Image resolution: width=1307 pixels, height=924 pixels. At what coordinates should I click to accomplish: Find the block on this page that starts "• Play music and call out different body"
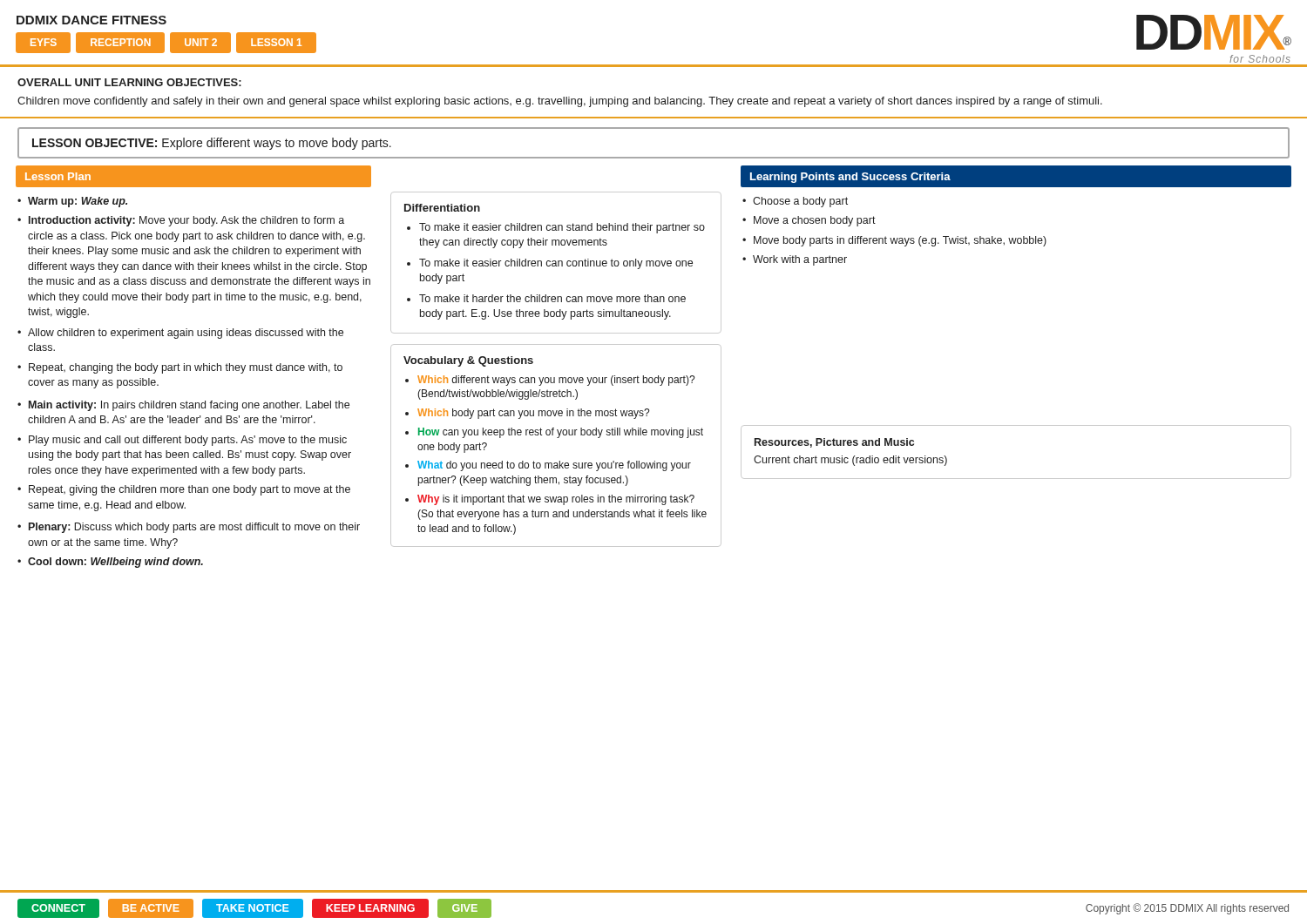[184, 454]
